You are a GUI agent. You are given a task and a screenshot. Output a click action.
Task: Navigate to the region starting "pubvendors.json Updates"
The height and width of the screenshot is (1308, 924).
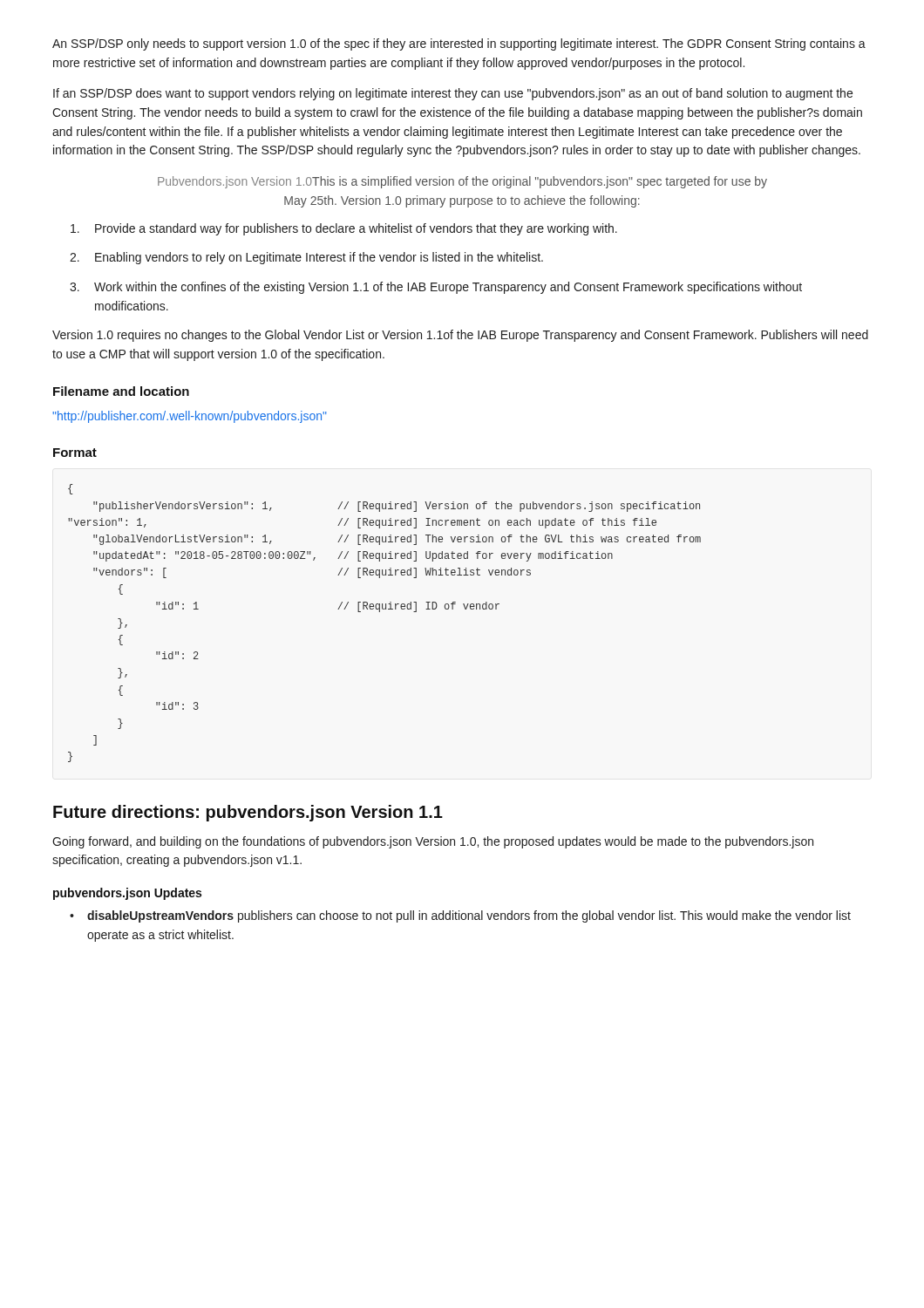point(127,893)
